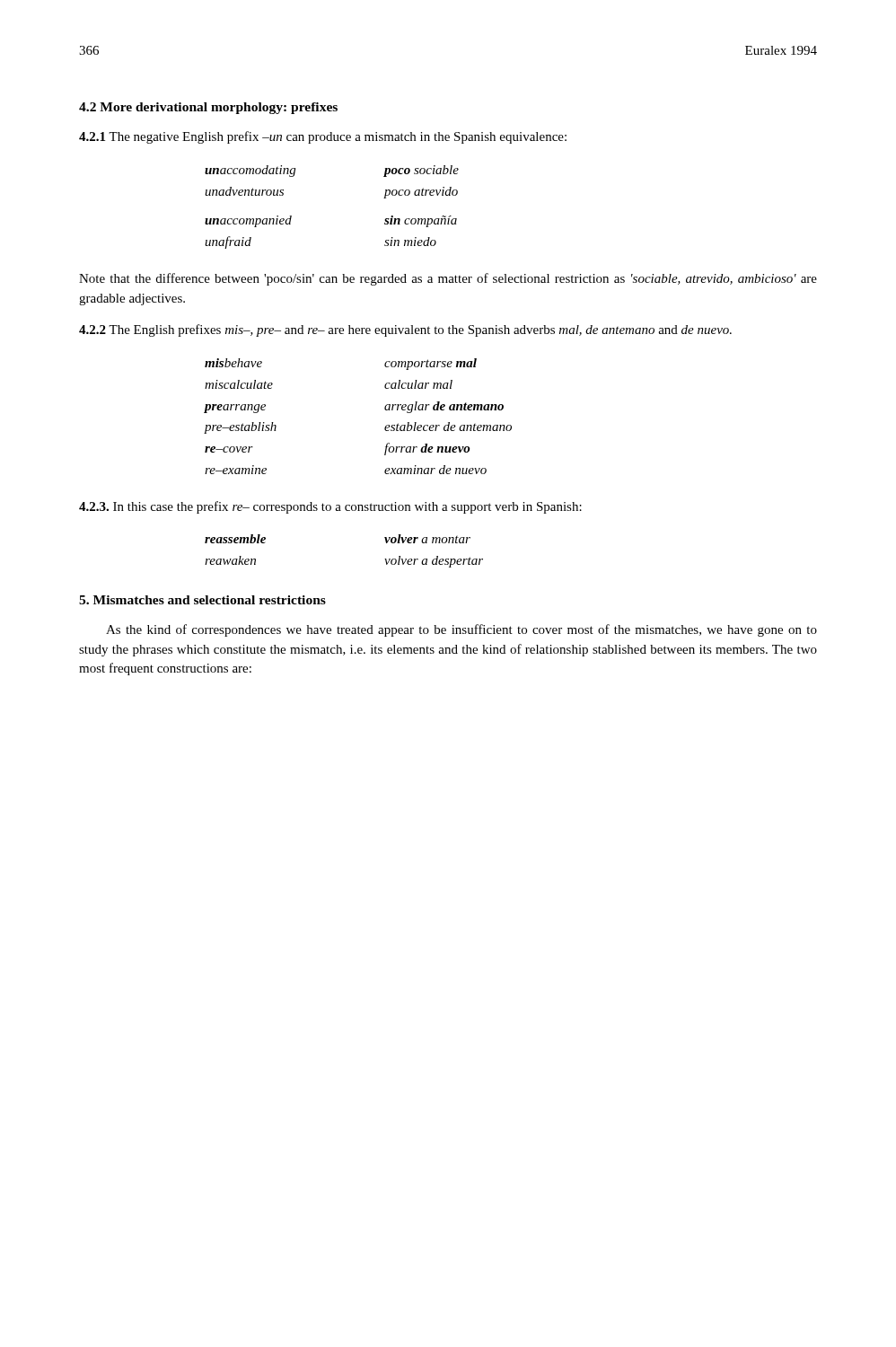The height and width of the screenshot is (1347, 896).
Task: Select the passage starting "5. Mismatches and selectional restrictions"
Action: 202,599
